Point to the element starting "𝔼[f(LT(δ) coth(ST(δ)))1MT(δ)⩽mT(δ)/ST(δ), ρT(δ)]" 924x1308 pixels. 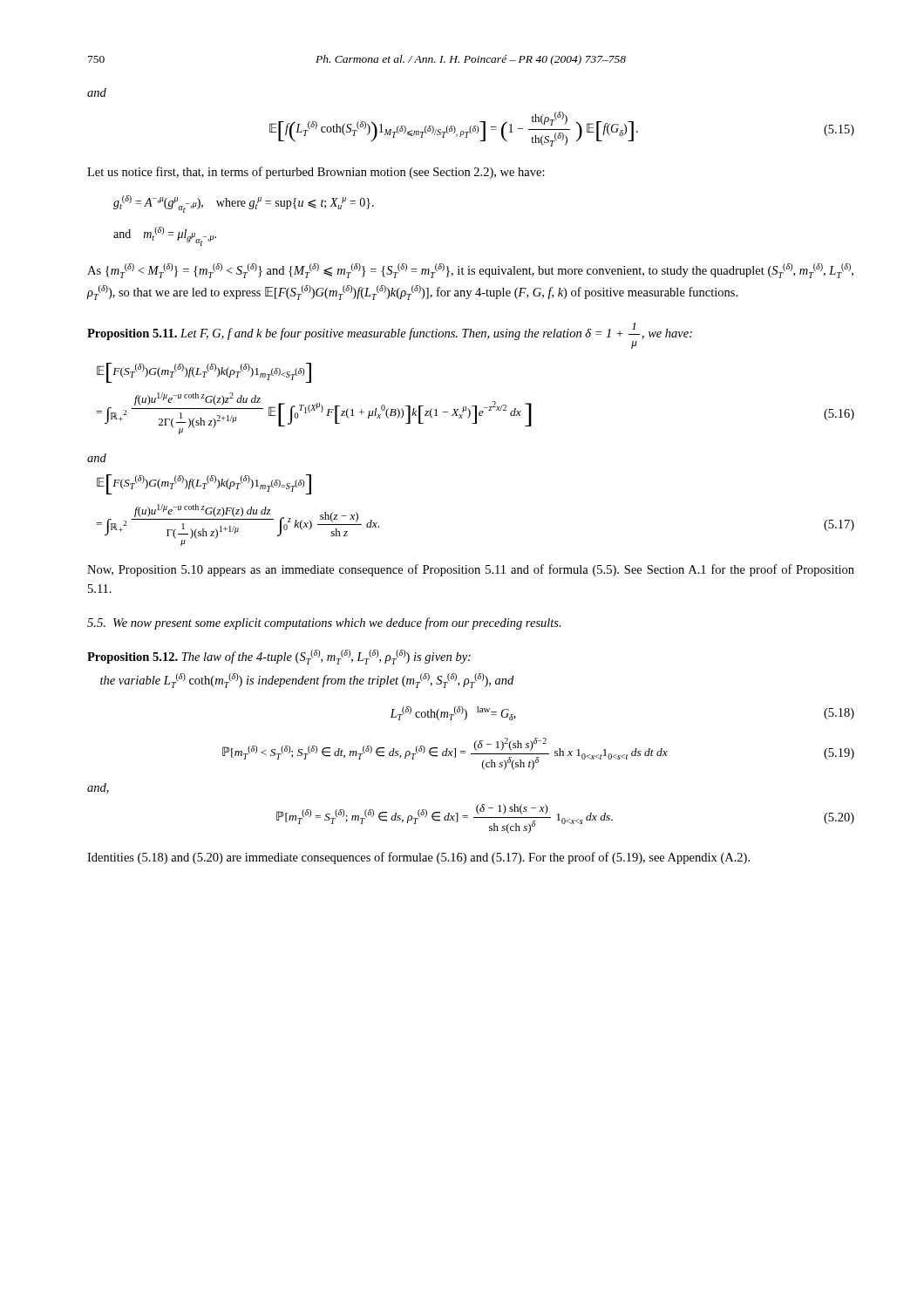(484, 129)
